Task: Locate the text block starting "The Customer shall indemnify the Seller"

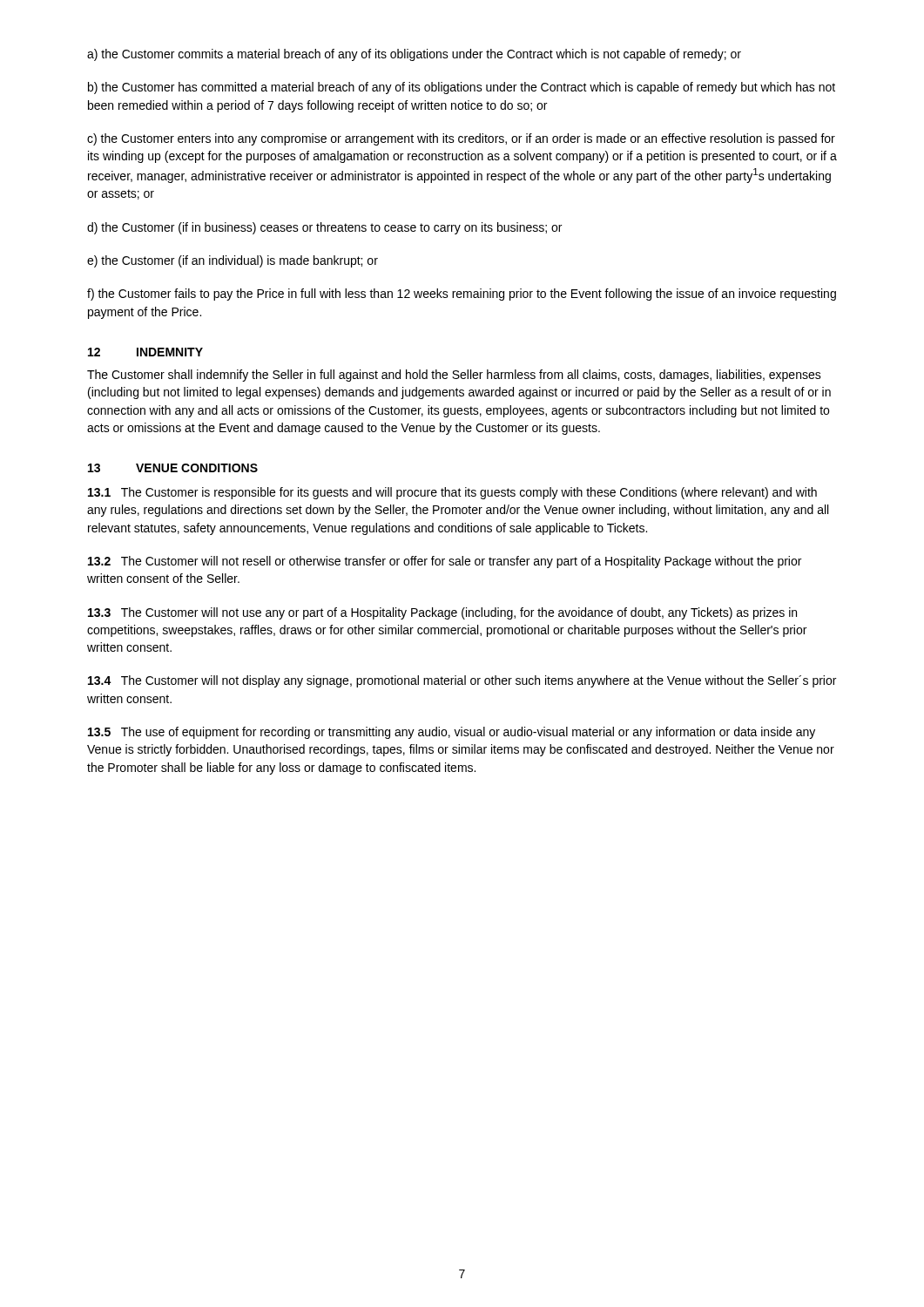Action: coord(459,401)
